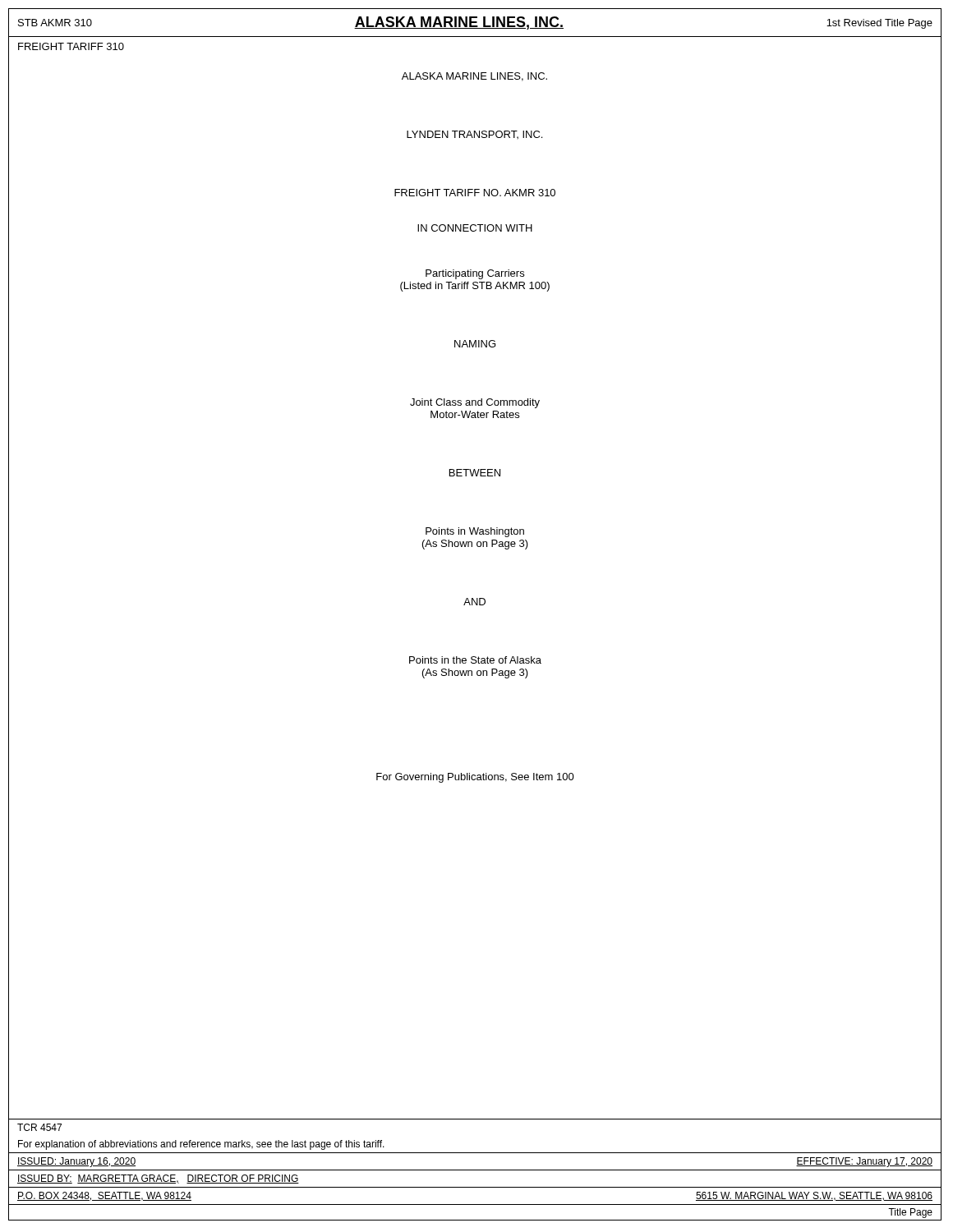
Task: Click on the text that says "FREIGHT TARIFF NO. AKMR 310"
Action: 475,193
